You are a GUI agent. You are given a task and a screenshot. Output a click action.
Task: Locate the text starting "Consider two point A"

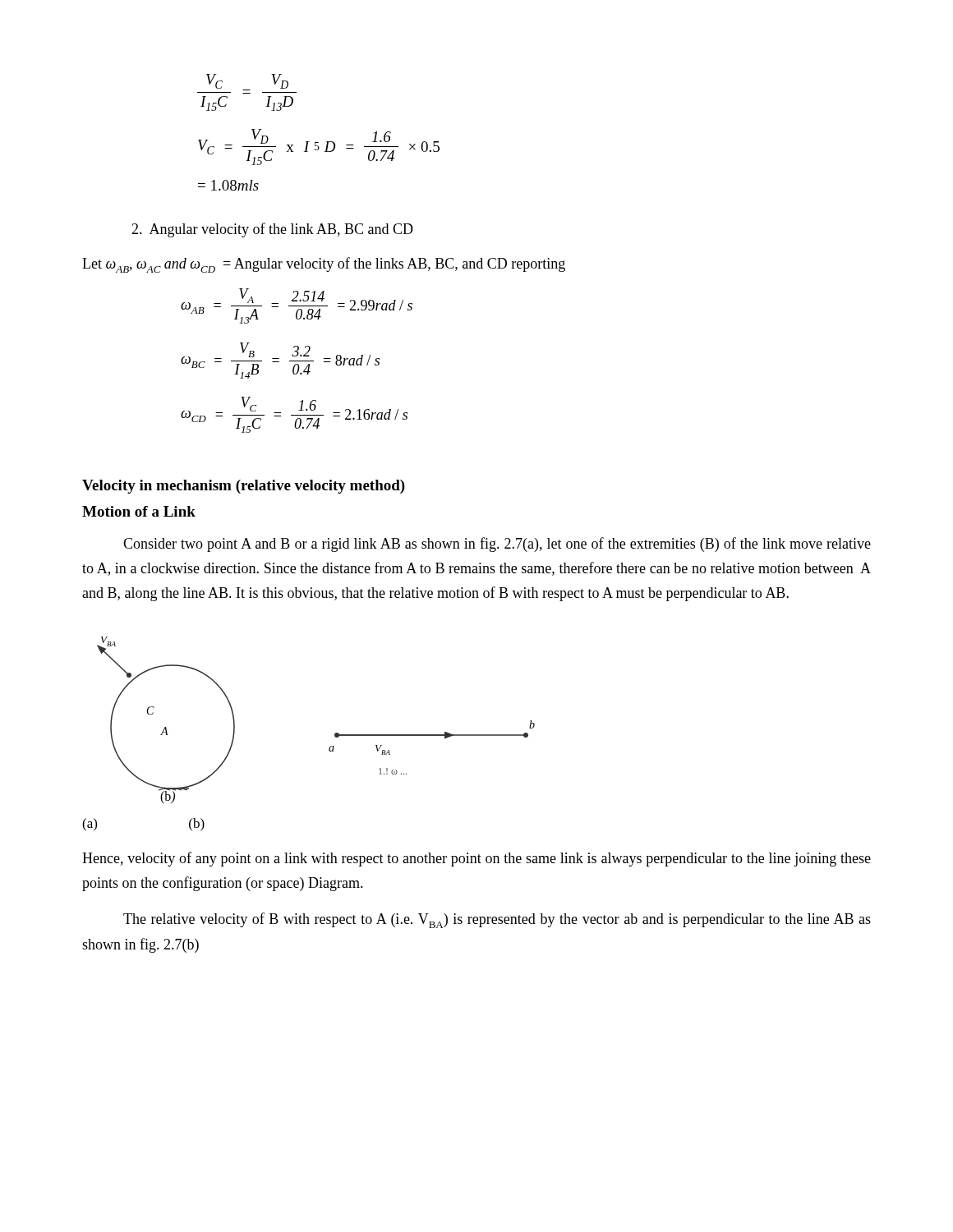point(476,568)
